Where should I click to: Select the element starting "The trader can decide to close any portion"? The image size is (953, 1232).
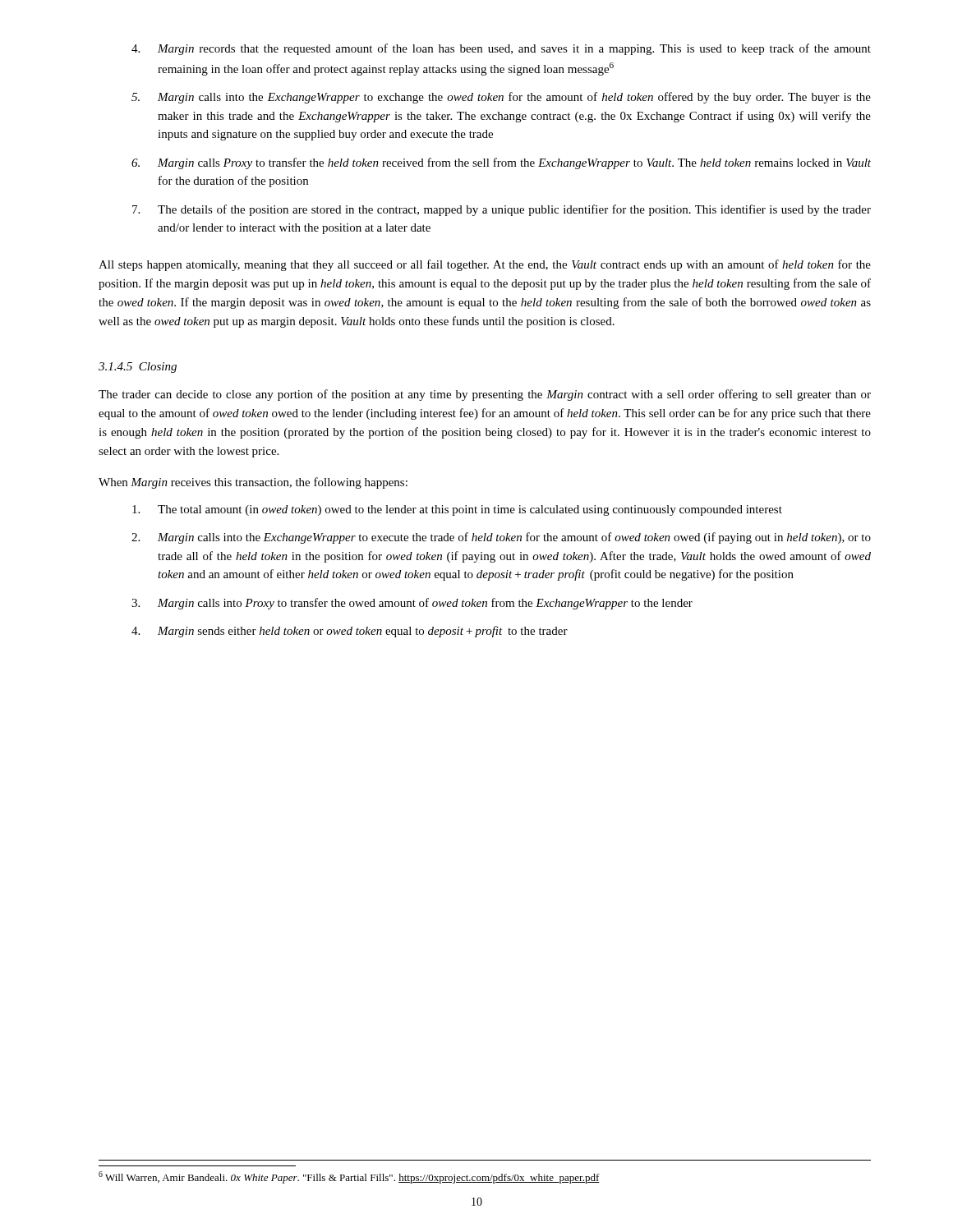point(485,422)
